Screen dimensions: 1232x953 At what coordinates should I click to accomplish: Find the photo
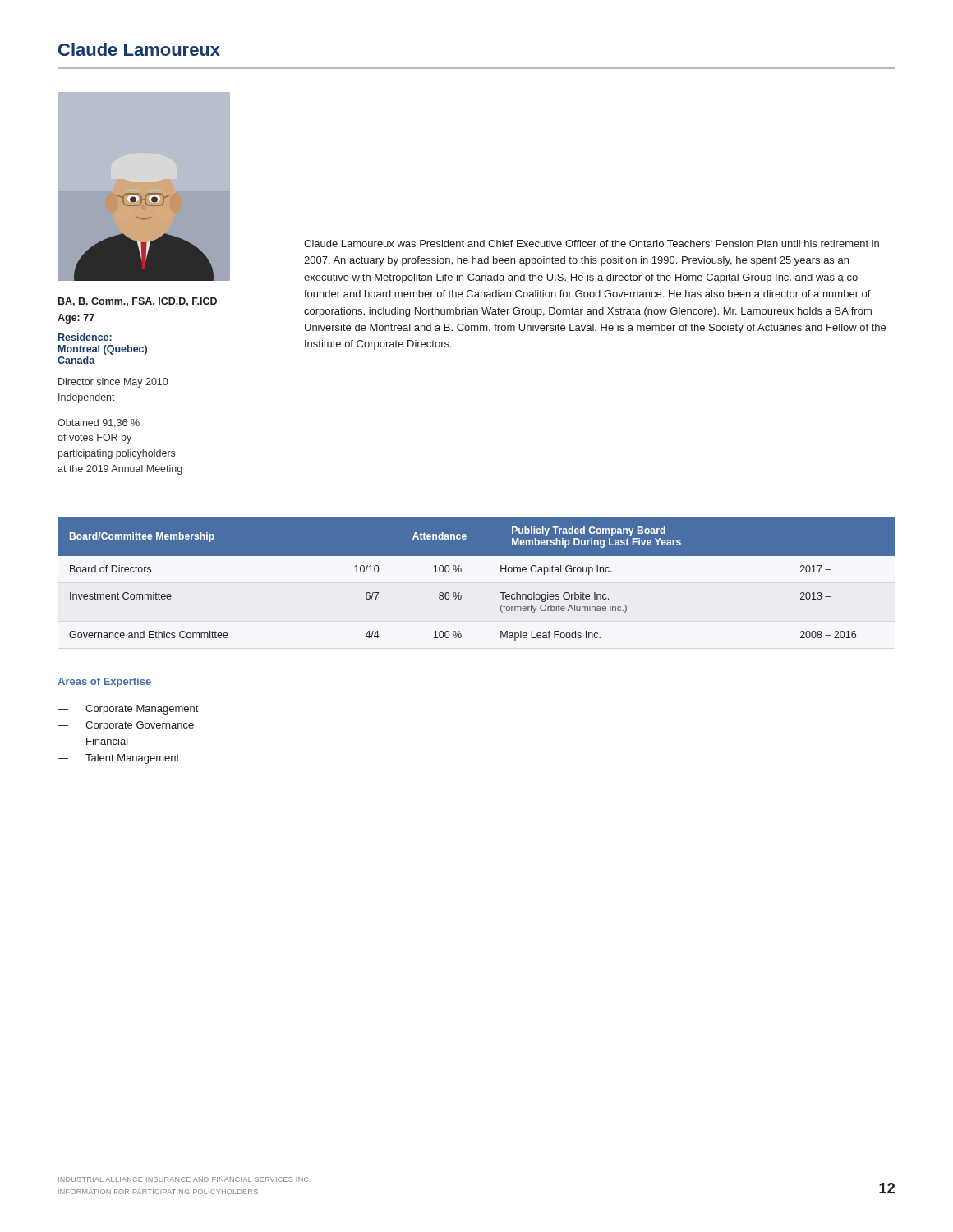click(x=144, y=186)
